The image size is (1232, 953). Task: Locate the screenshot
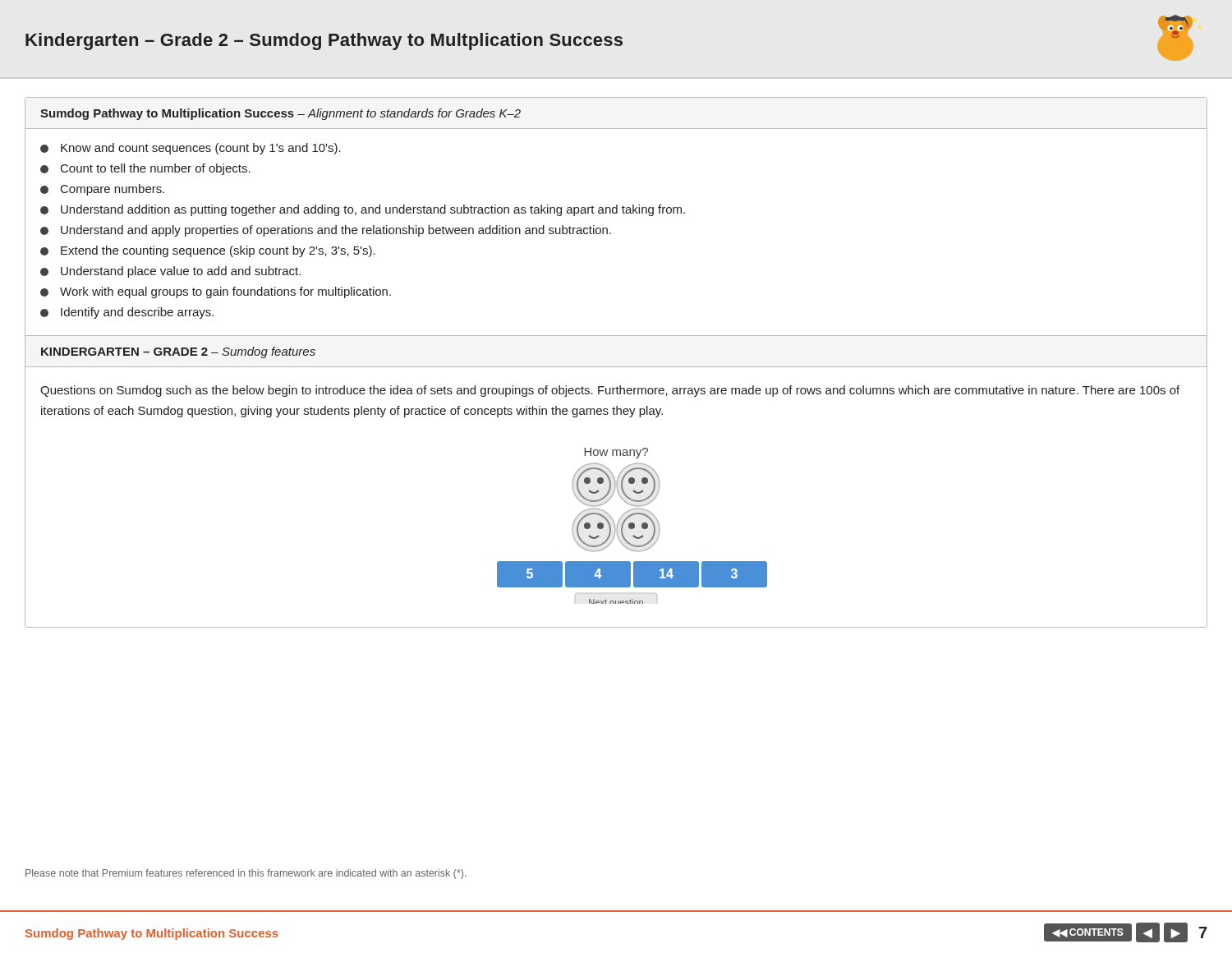point(616,524)
